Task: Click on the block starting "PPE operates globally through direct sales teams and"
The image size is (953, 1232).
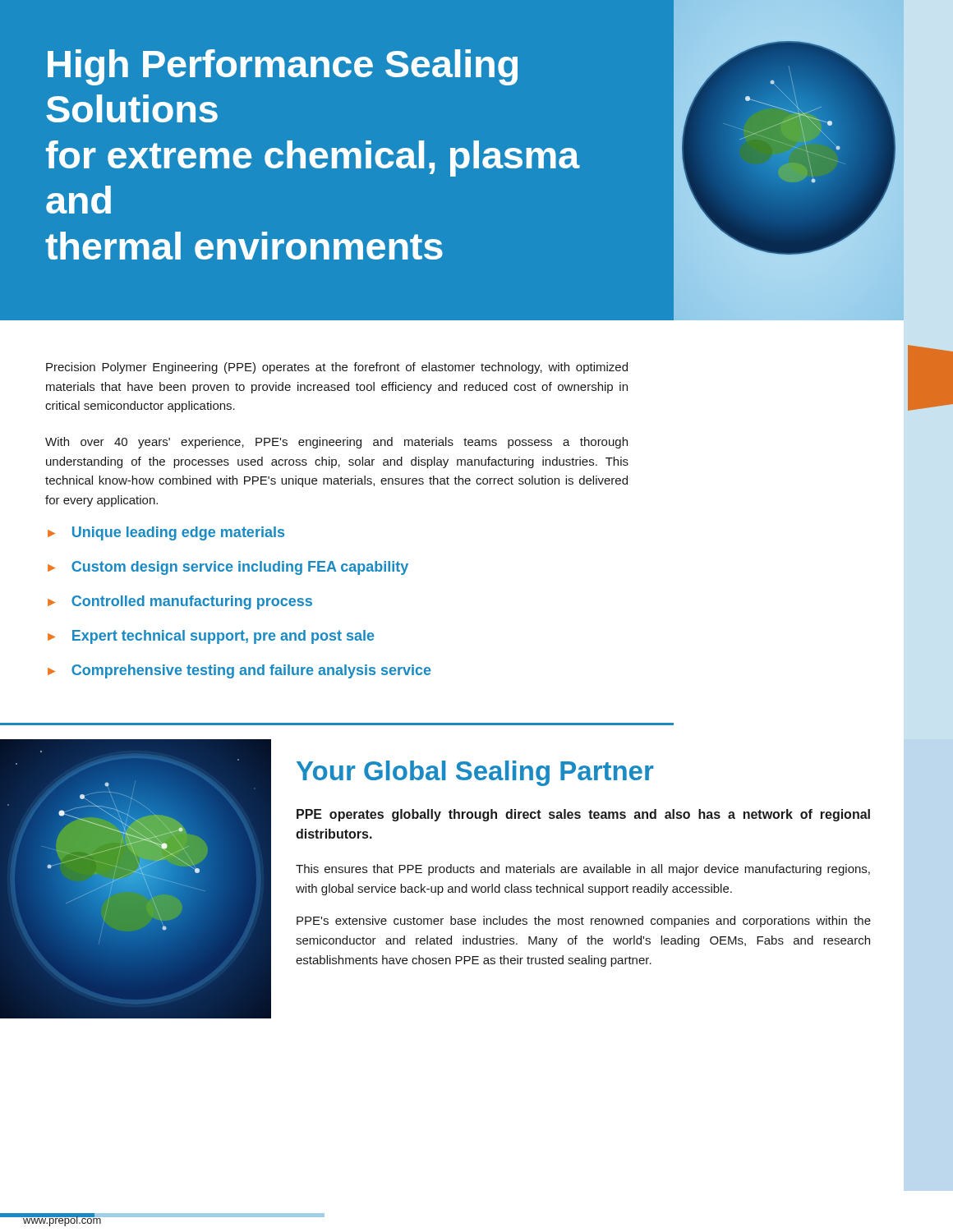Action: click(x=583, y=825)
